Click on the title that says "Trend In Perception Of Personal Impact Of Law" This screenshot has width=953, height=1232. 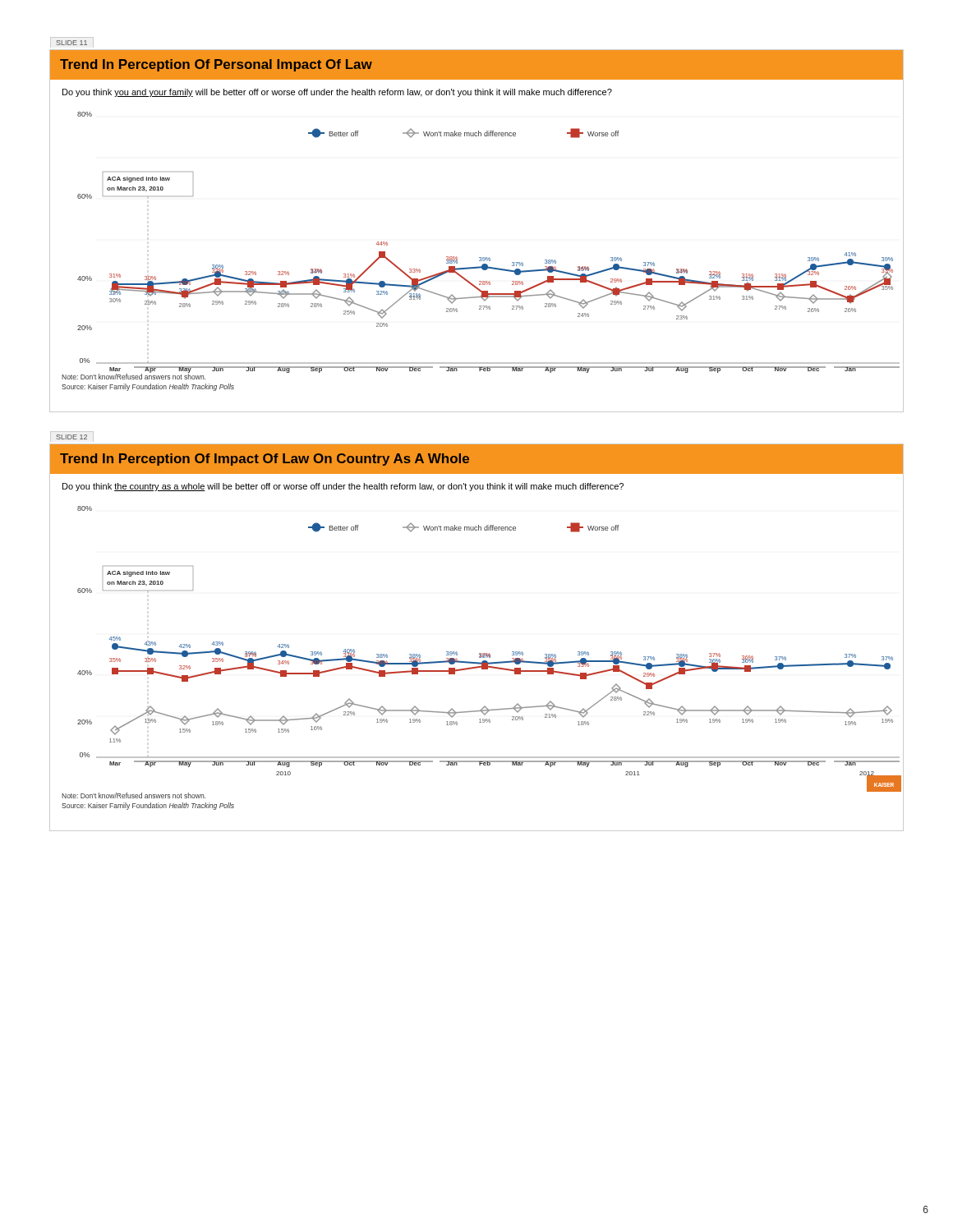tap(216, 64)
